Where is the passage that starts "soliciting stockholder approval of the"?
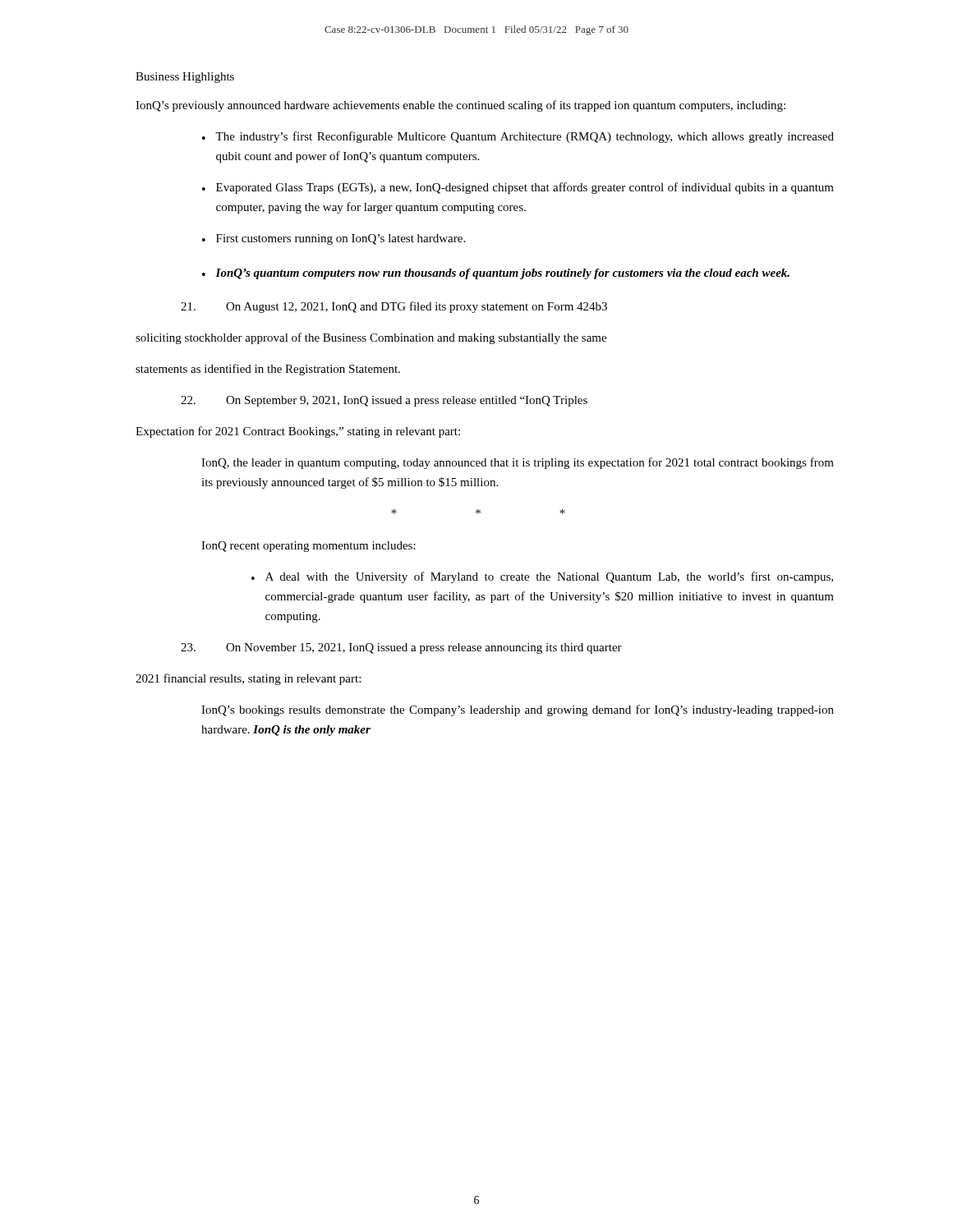This screenshot has height=1232, width=953. click(x=371, y=338)
